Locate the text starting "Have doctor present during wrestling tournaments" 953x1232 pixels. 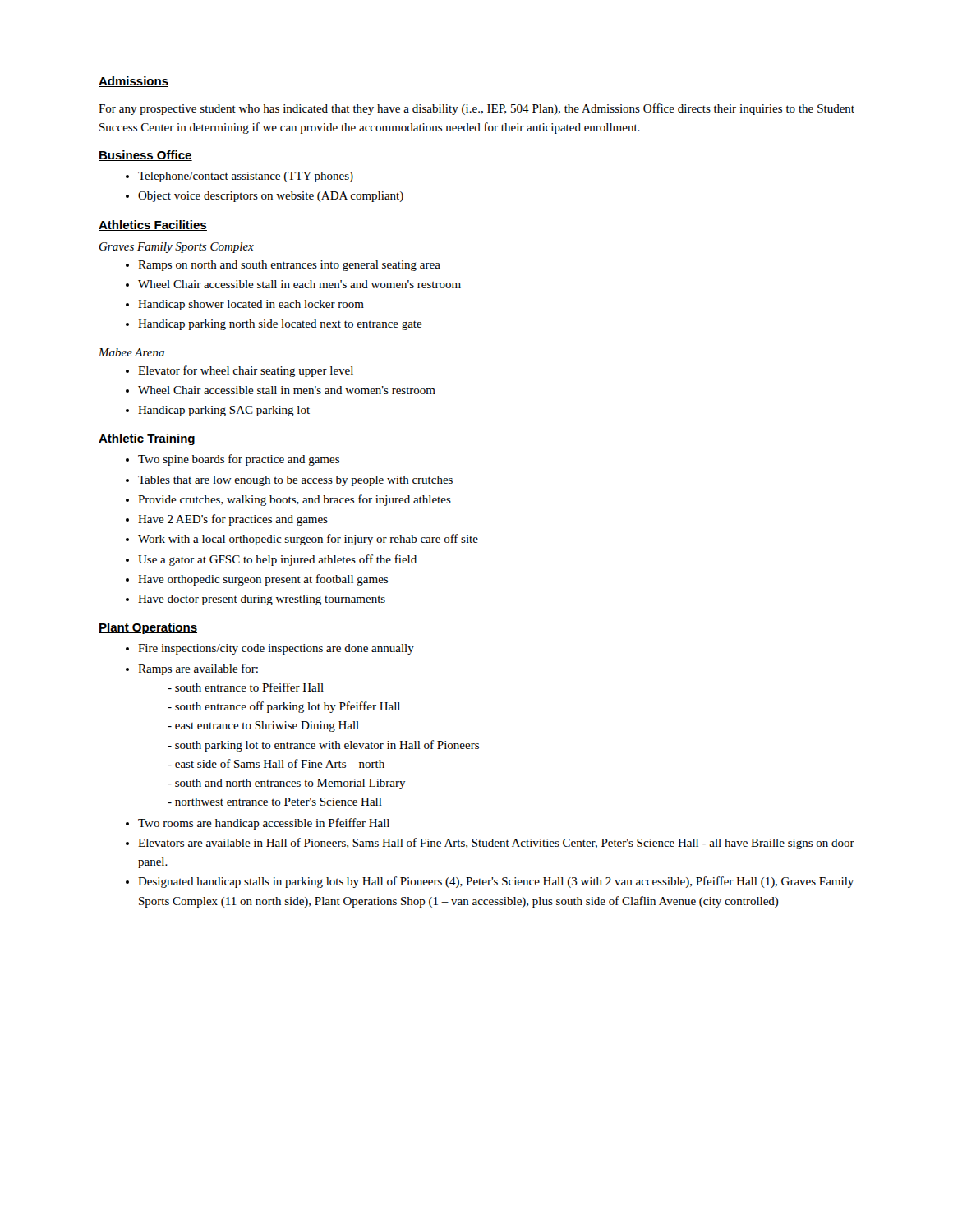262,599
